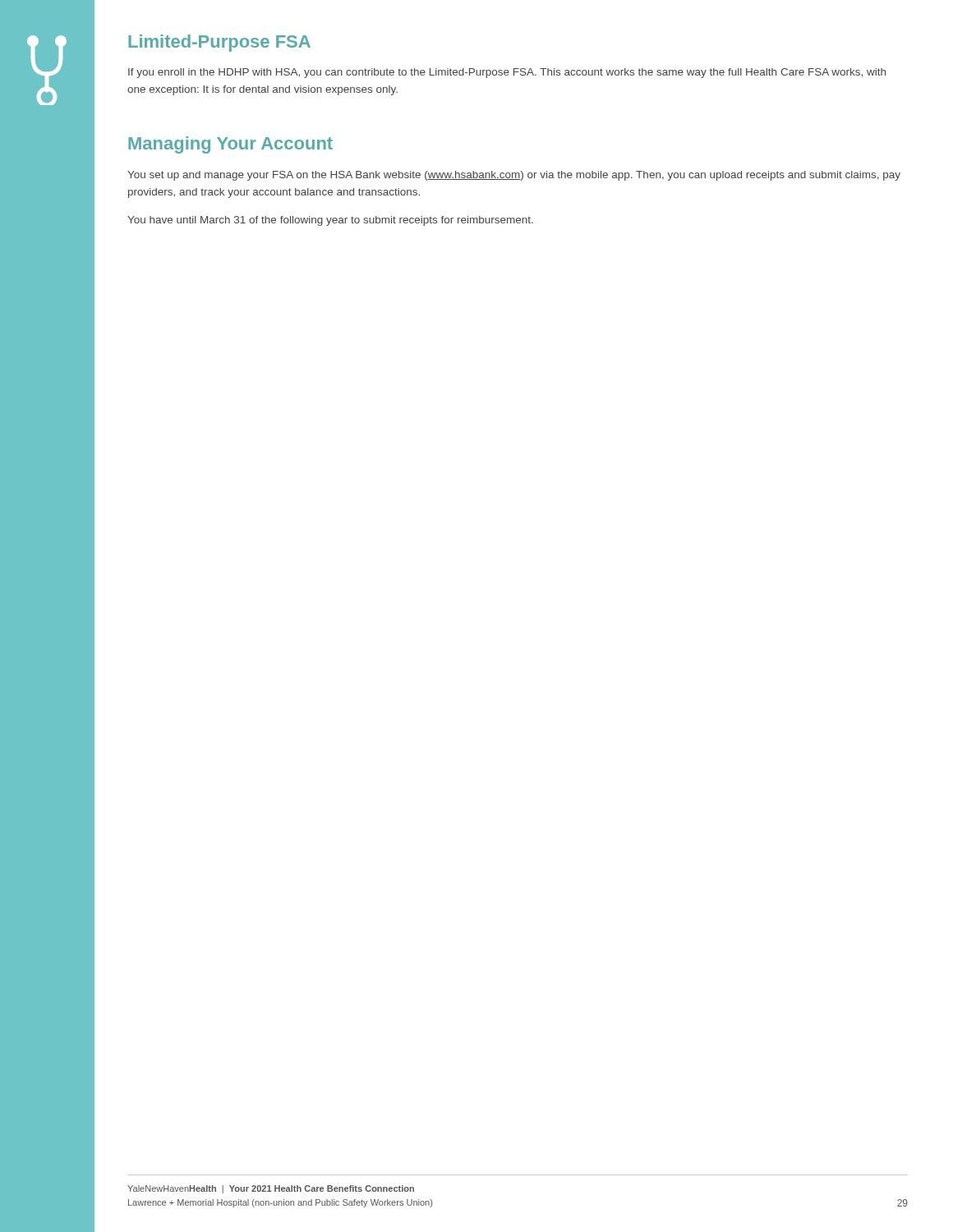Locate the block of text that opens with "If you enroll in the HDHP"
953x1232 pixels.
(x=518, y=82)
